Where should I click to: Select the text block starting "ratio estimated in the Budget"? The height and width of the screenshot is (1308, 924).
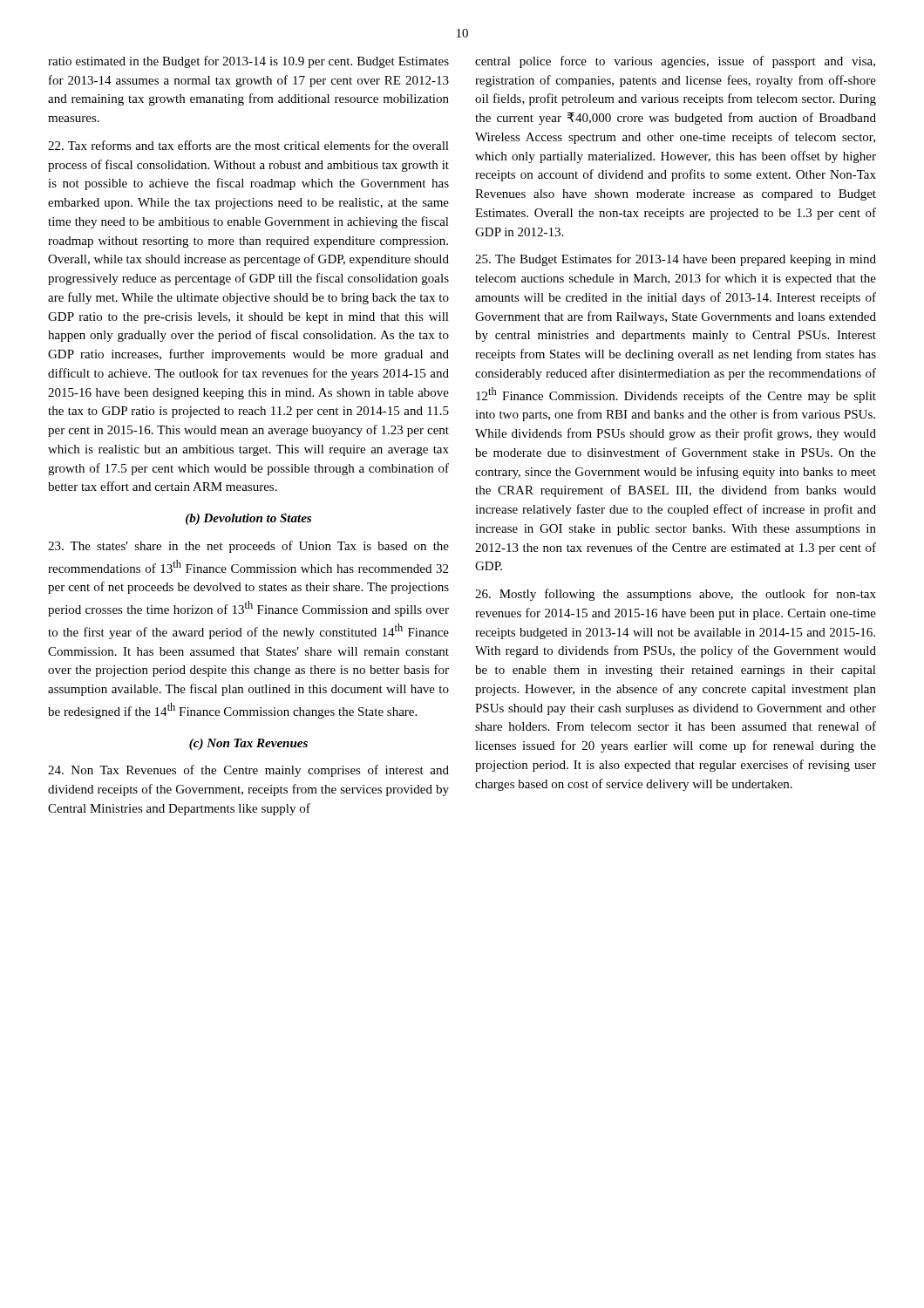tap(248, 90)
